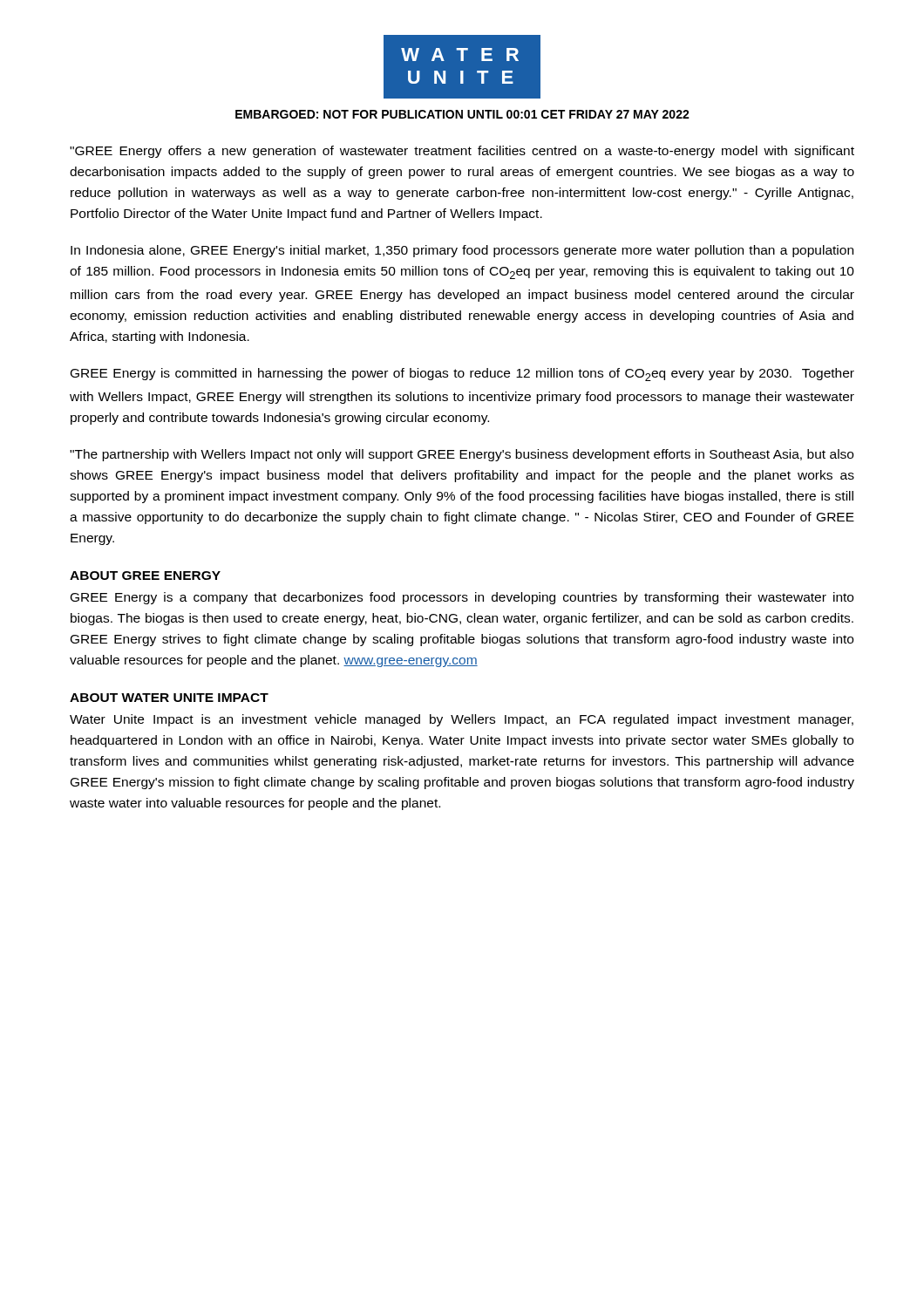Find the region starting "In Indonesia alone, GREE Energy's initial market,"
Viewport: 924px width, 1308px height.
[462, 293]
